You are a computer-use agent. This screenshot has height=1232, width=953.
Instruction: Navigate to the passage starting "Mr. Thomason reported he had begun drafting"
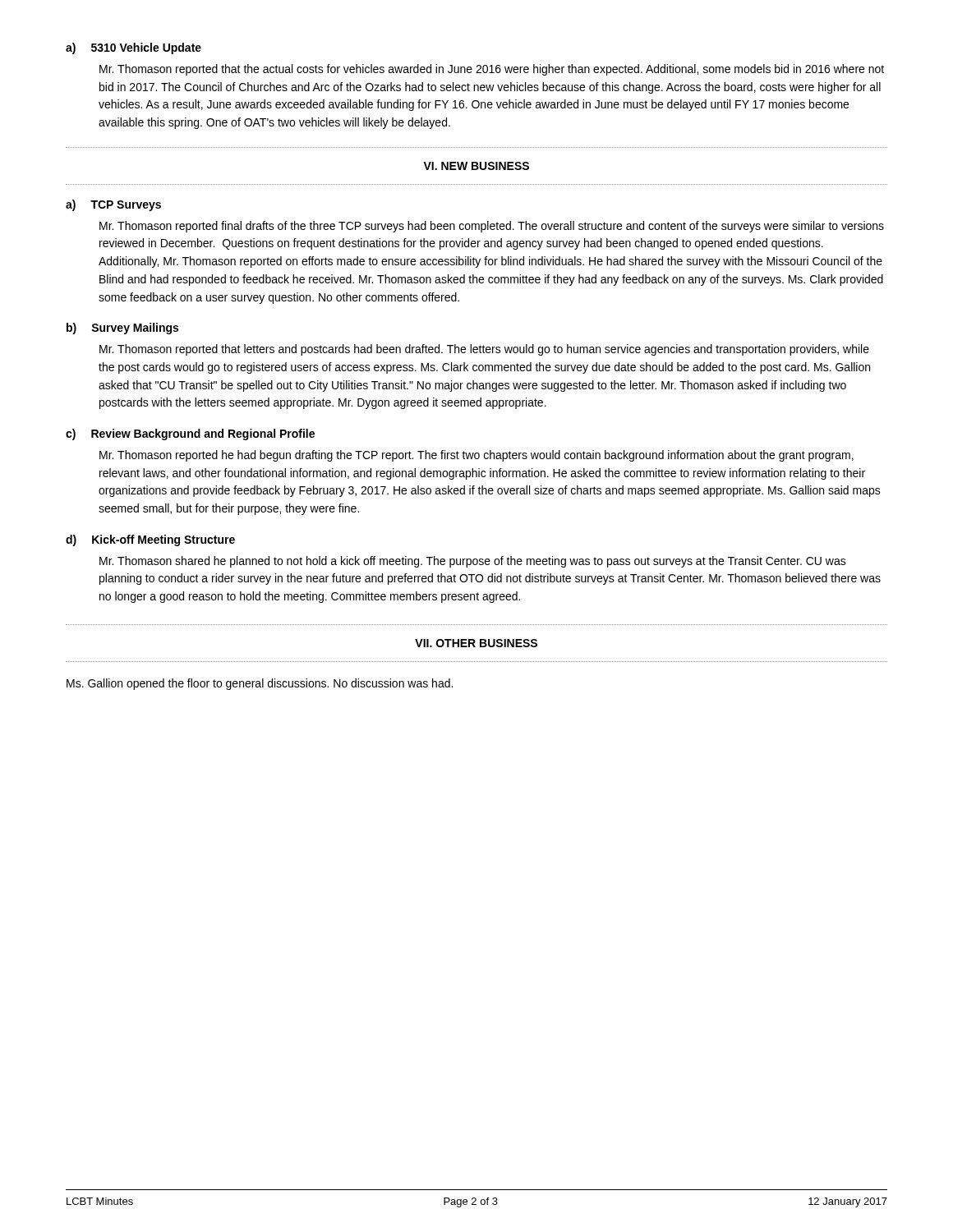[490, 482]
